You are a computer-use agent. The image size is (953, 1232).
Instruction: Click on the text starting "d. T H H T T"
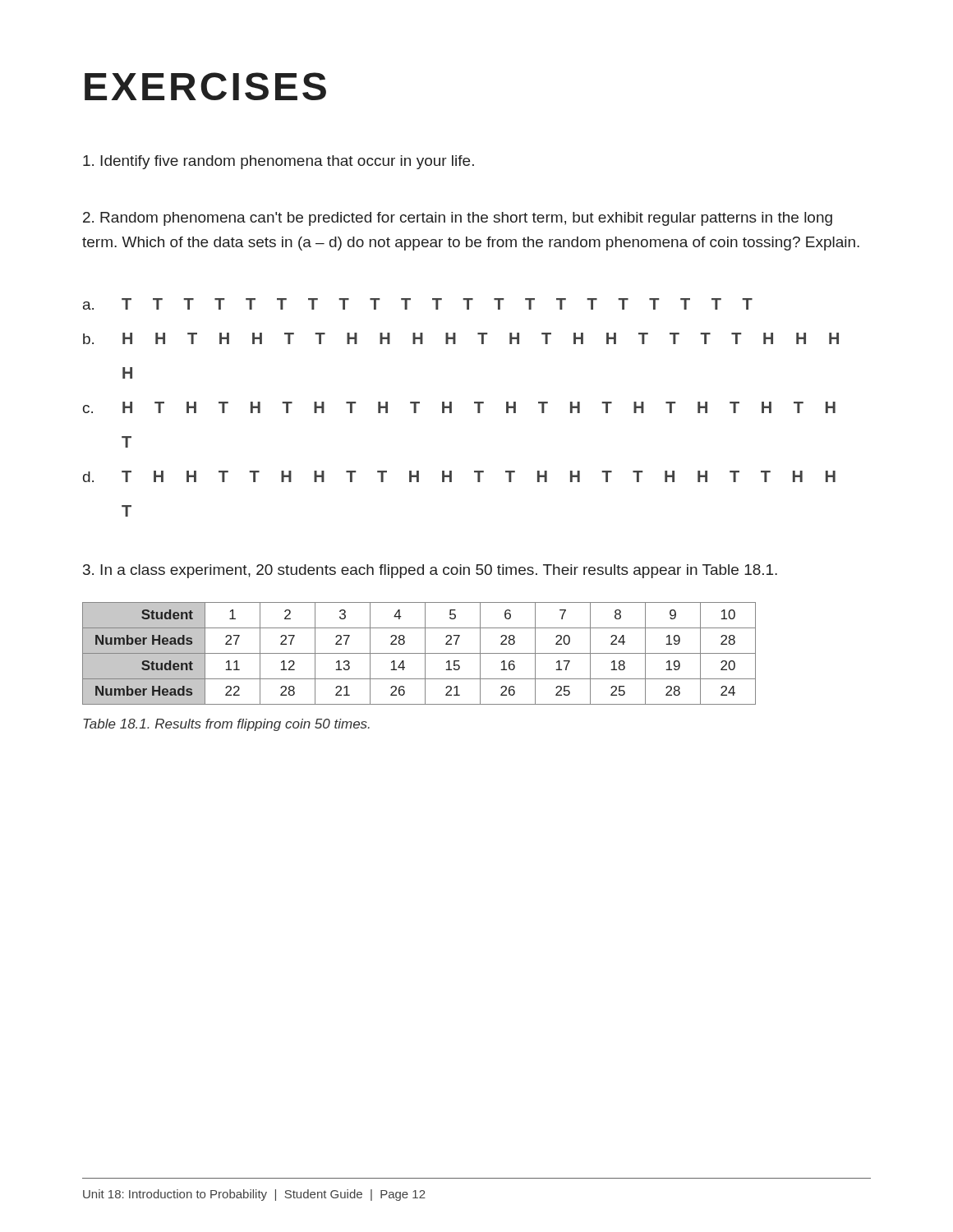[x=87, y=475]
